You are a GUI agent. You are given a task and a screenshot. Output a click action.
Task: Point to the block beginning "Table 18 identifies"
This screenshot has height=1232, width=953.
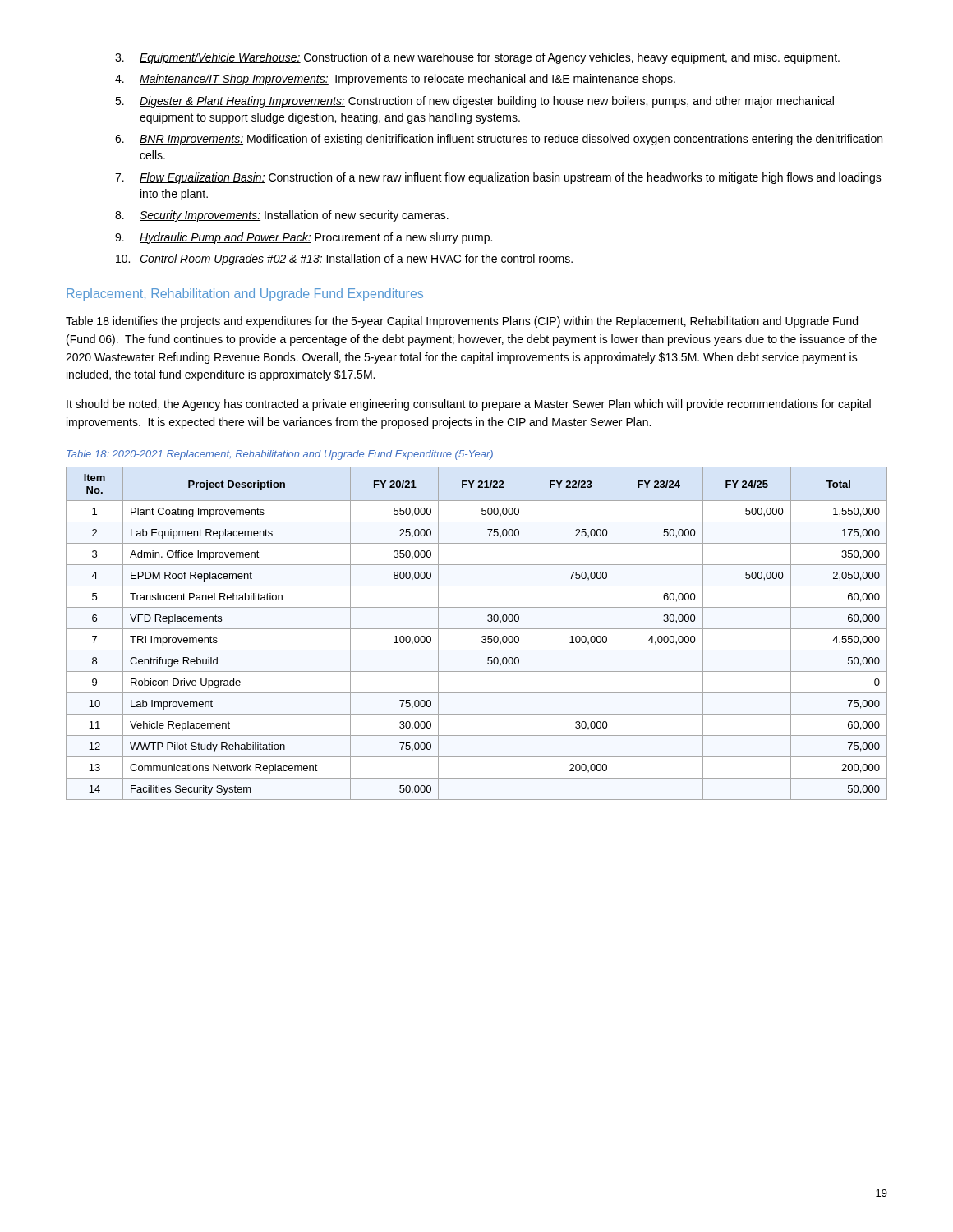point(471,348)
